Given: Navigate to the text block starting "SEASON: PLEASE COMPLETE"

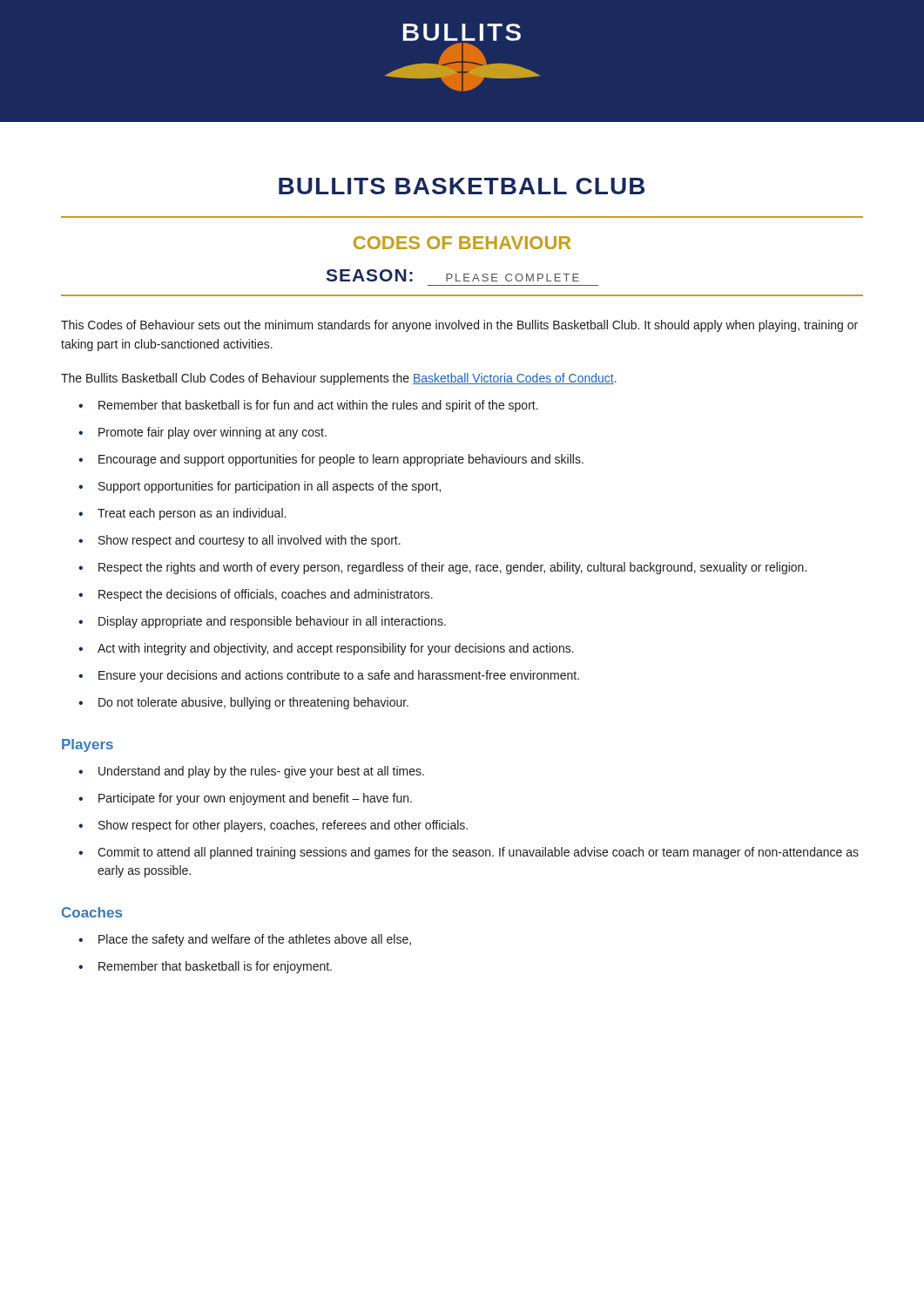Looking at the screenshot, I should 462,275.
